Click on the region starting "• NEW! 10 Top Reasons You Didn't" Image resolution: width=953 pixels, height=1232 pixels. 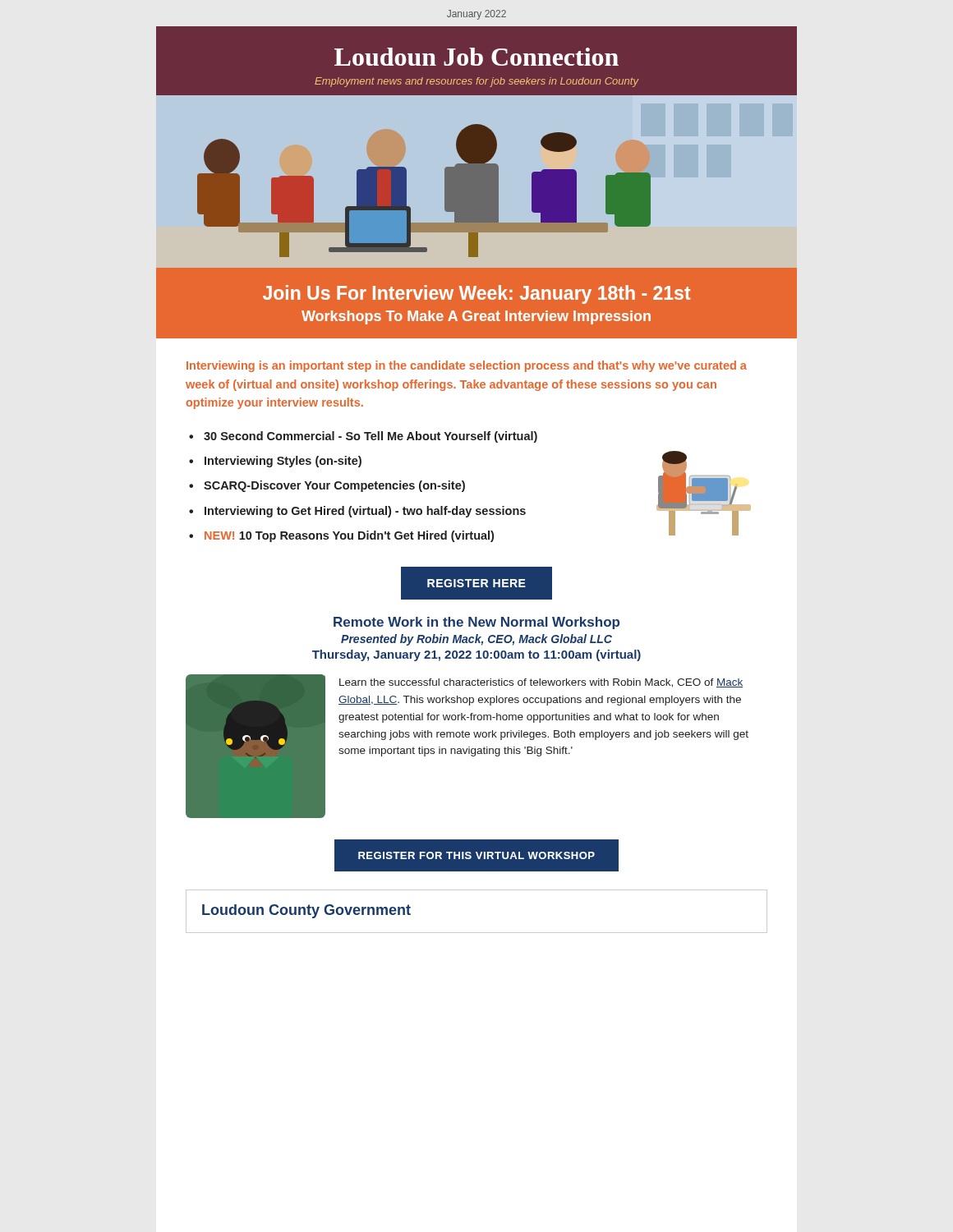[342, 536]
